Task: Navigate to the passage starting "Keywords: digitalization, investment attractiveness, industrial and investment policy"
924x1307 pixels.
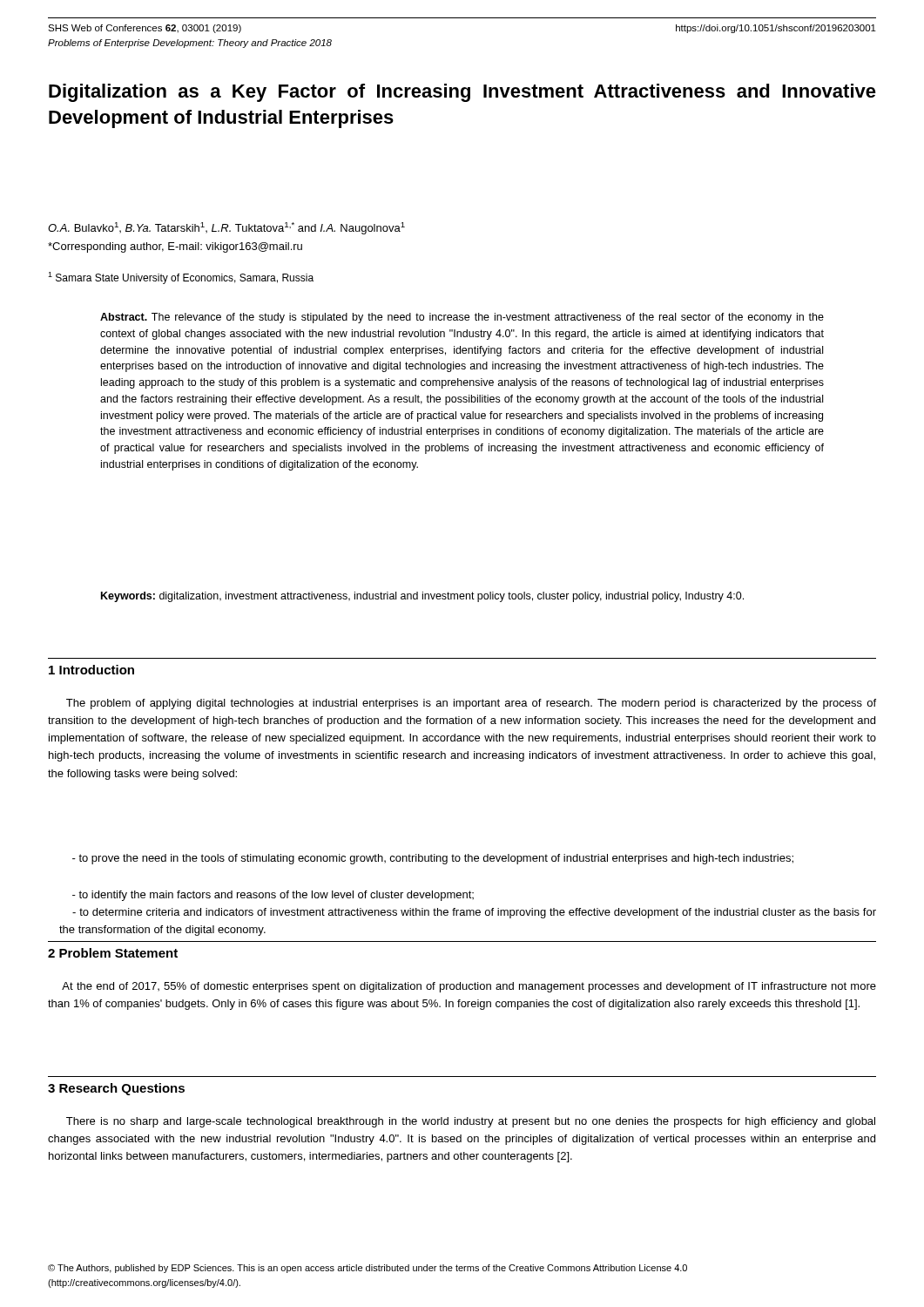Action: coord(422,596)
